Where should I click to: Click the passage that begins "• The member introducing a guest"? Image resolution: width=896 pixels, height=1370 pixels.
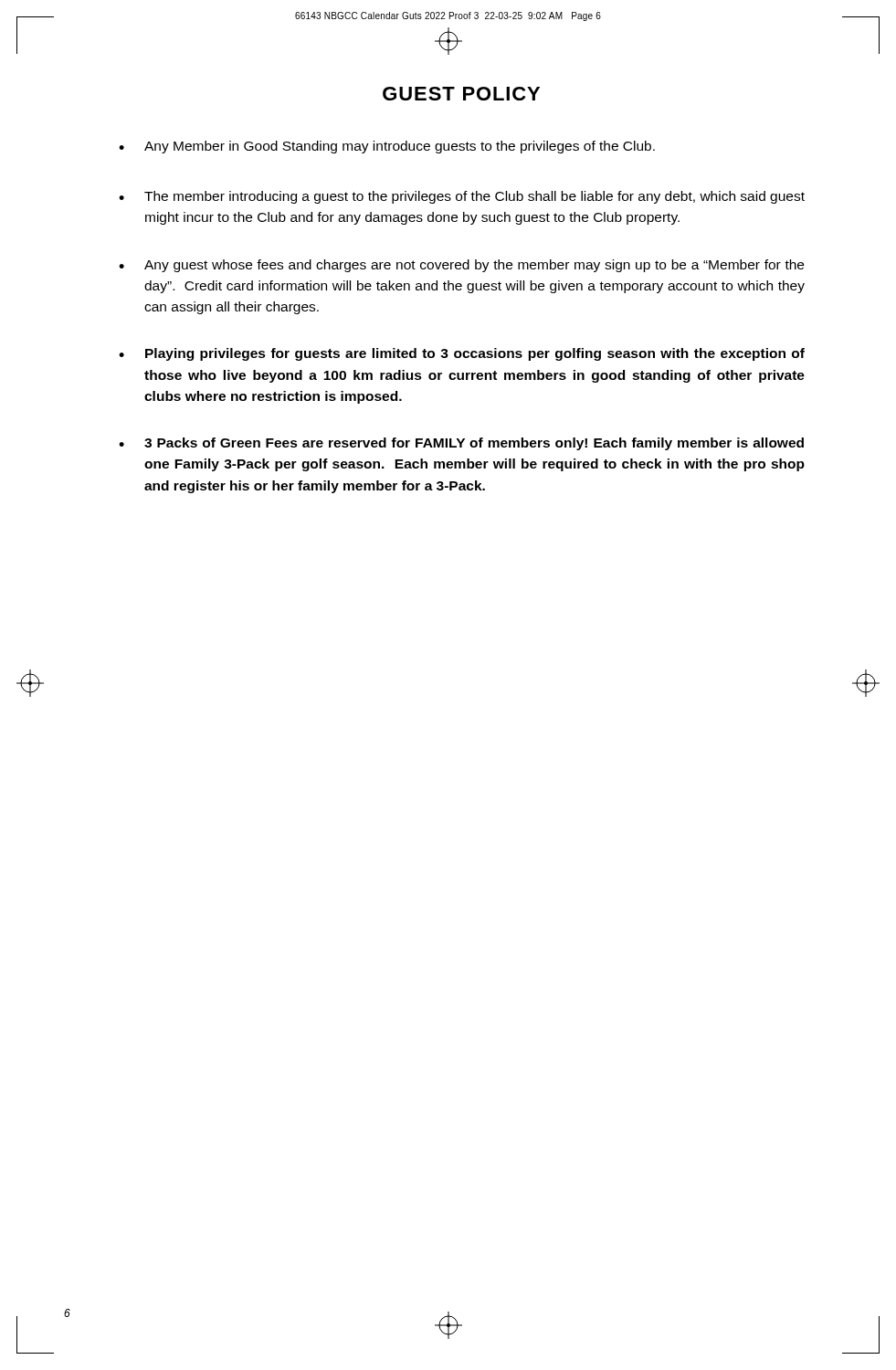coord(462,207)
